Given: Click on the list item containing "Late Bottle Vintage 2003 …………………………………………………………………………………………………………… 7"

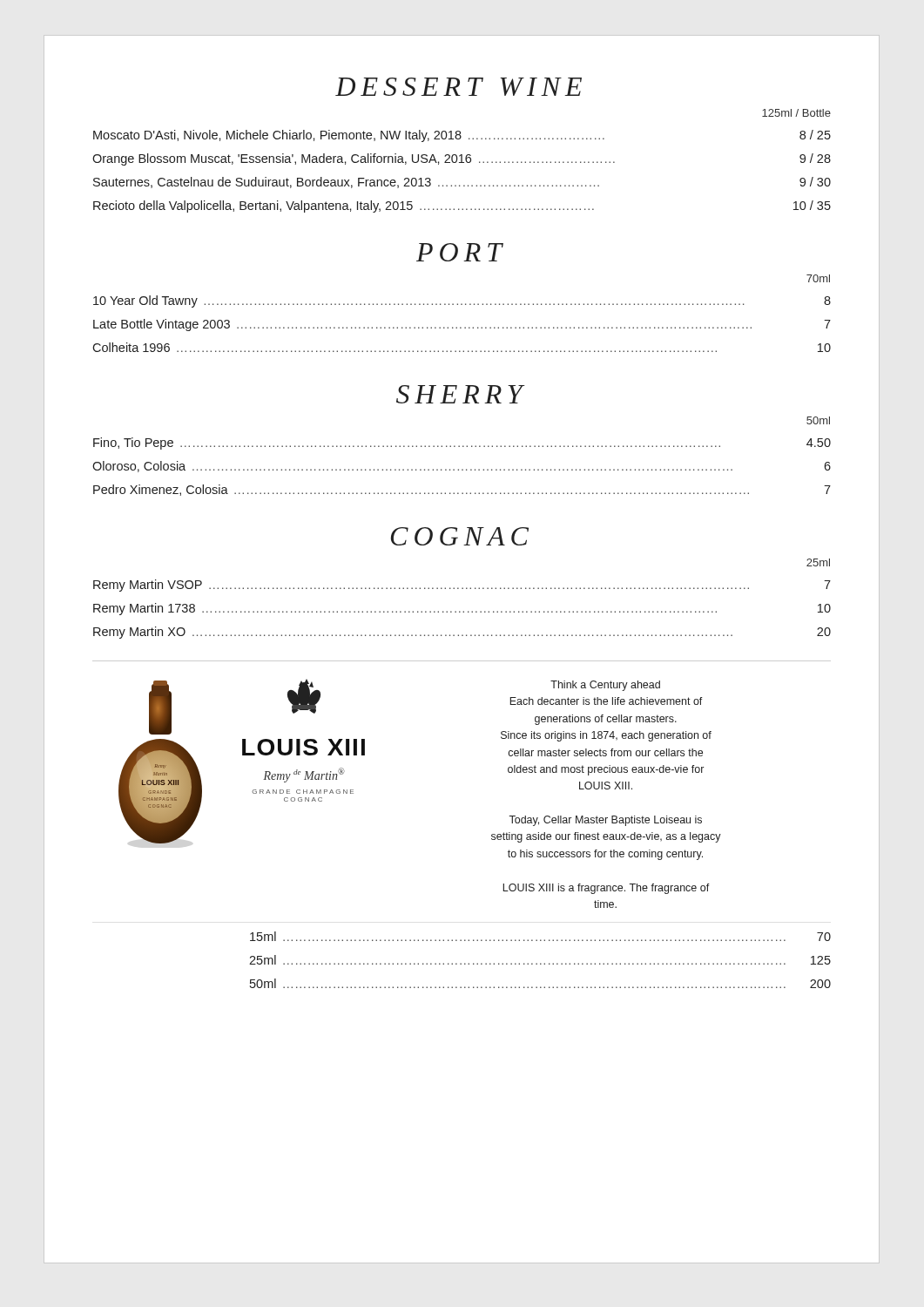Looking at the screenshot, I should 462,325.
